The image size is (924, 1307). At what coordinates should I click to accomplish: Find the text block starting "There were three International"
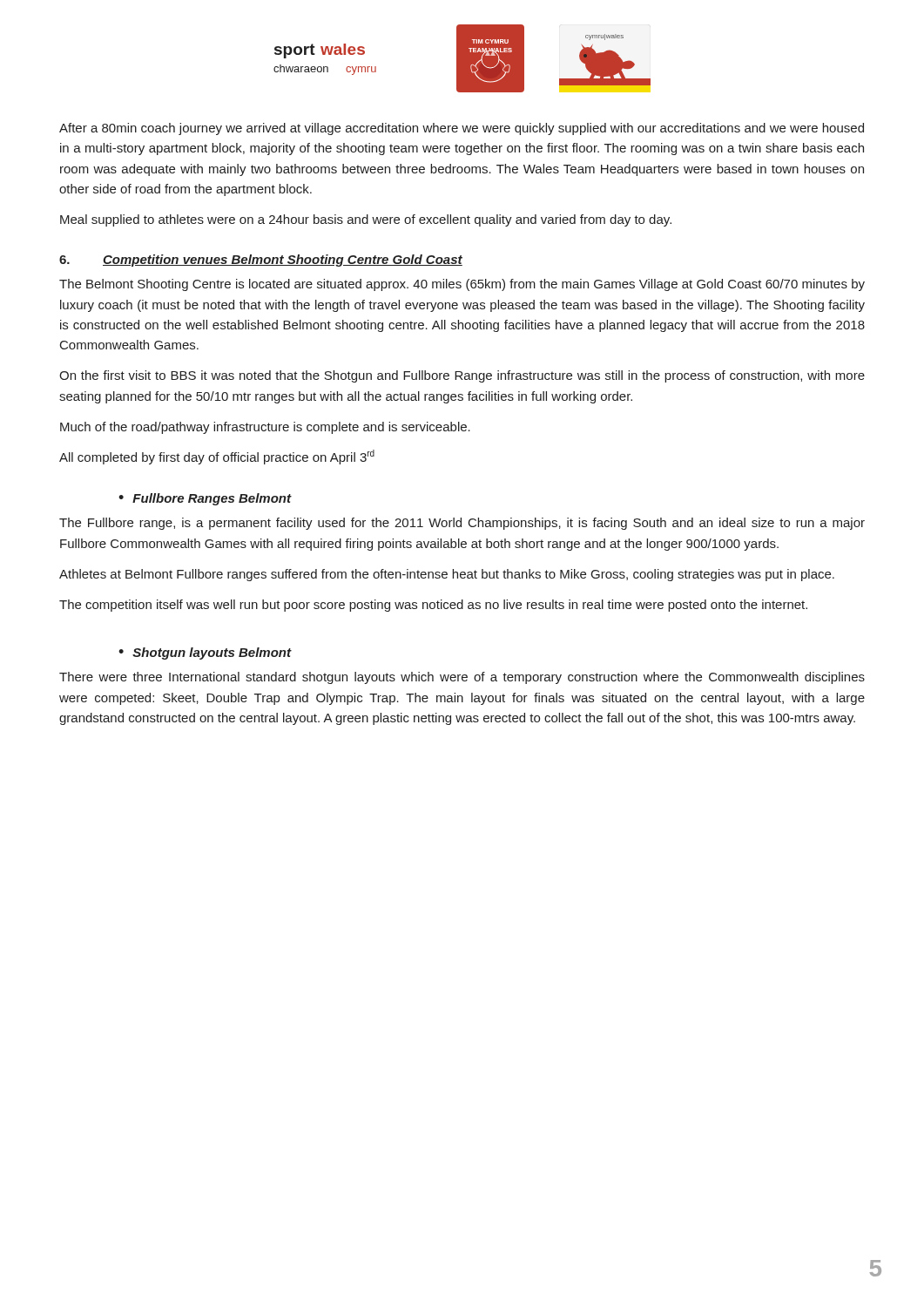[462, 697]
